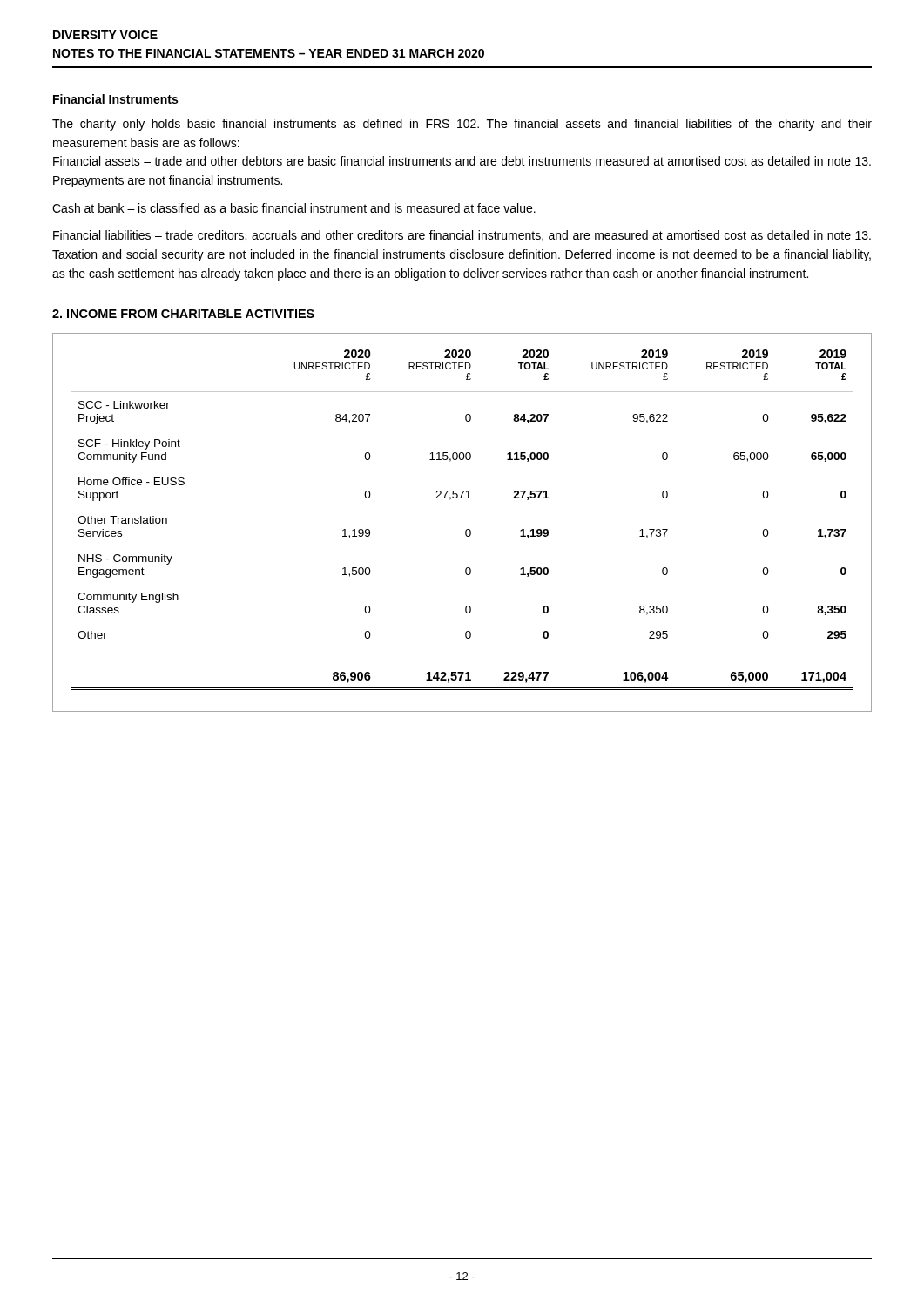The height and width of the screenshot is (1307, 924).
Task: Select the text block starting "Financial liabilities –"
Action: pos(462,255)
